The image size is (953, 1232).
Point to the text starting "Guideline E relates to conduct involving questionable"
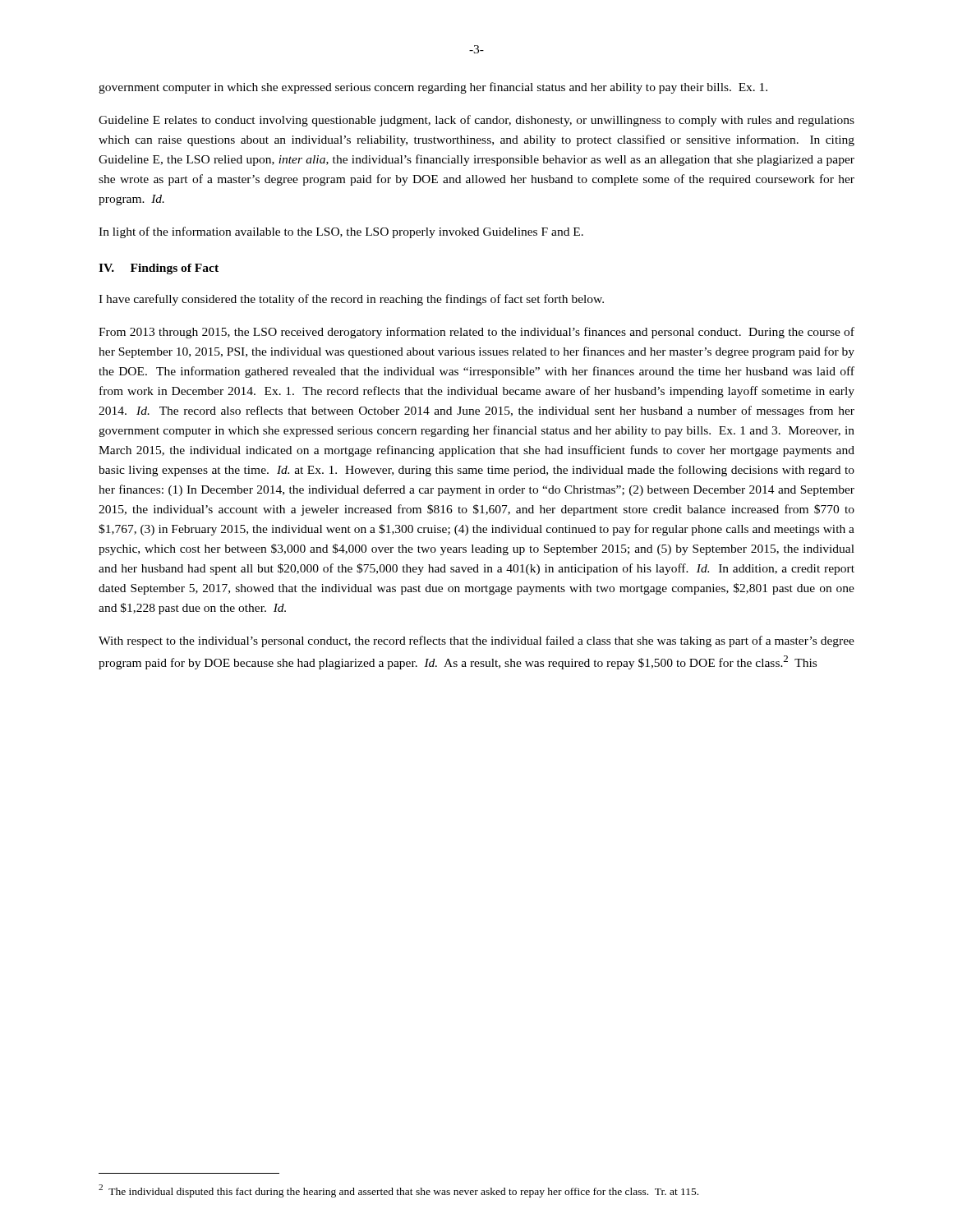coord(476,159)
